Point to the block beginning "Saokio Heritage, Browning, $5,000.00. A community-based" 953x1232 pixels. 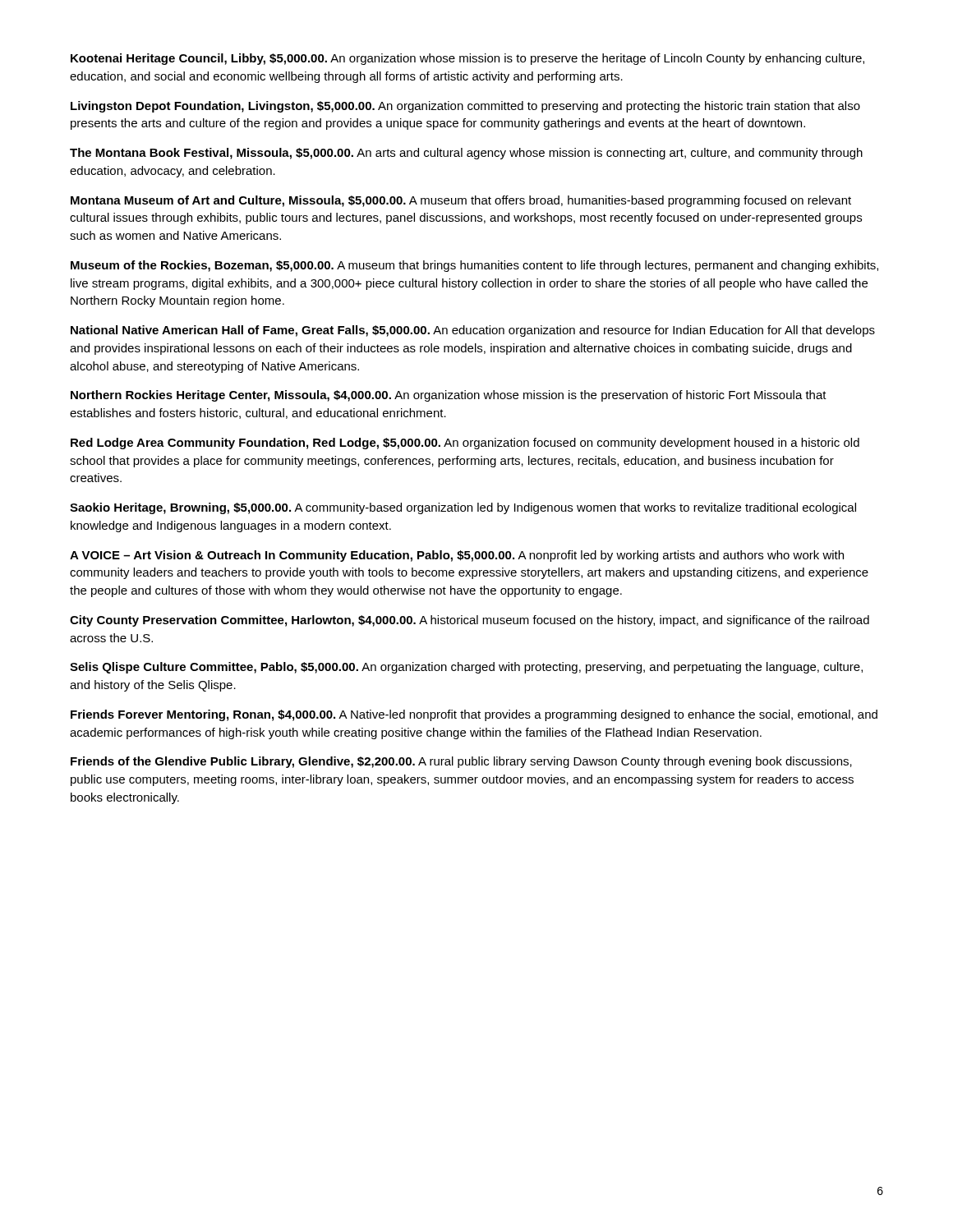click(476, 516)
